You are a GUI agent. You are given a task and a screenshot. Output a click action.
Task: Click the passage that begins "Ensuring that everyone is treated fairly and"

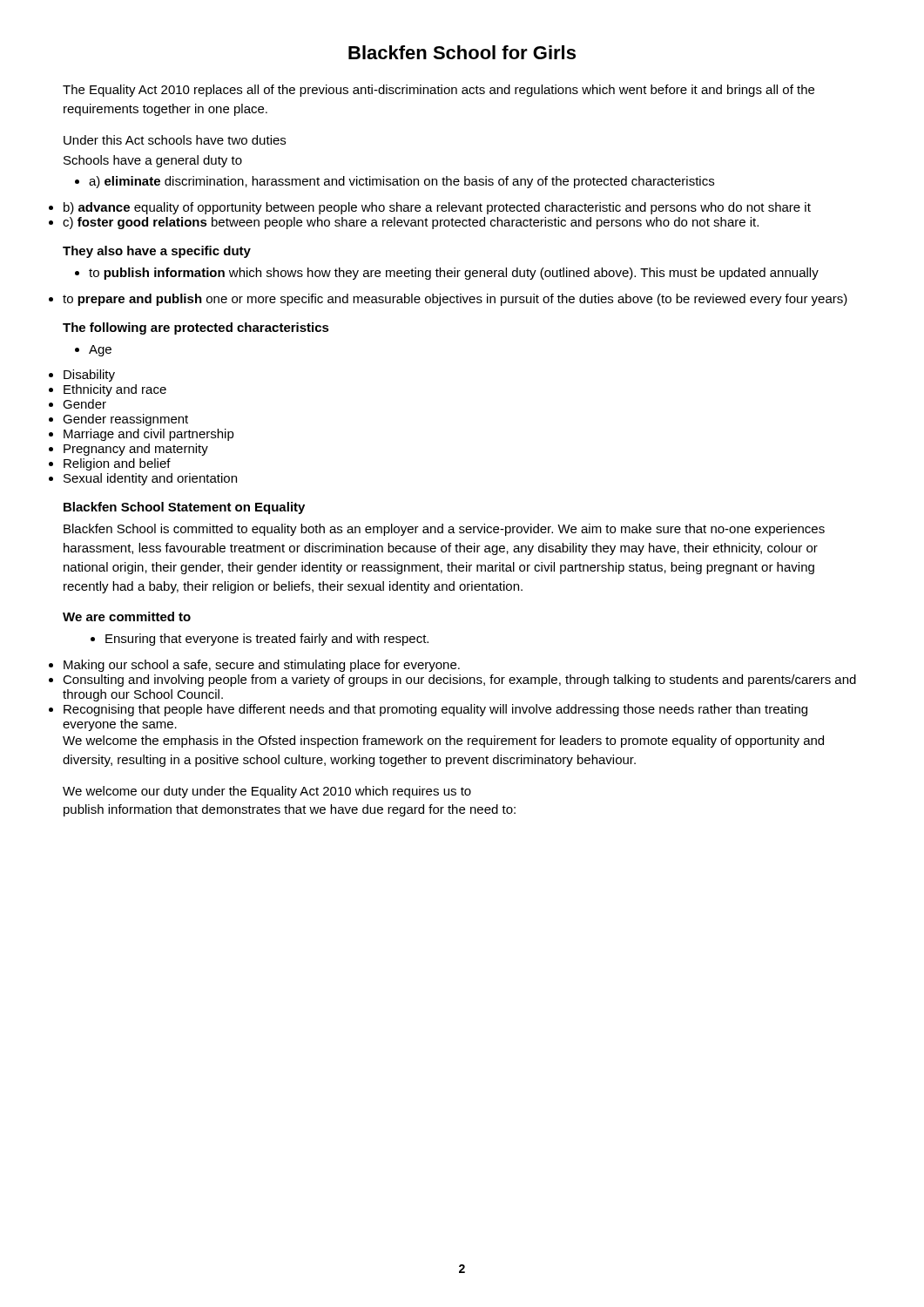tap(260, 640)
